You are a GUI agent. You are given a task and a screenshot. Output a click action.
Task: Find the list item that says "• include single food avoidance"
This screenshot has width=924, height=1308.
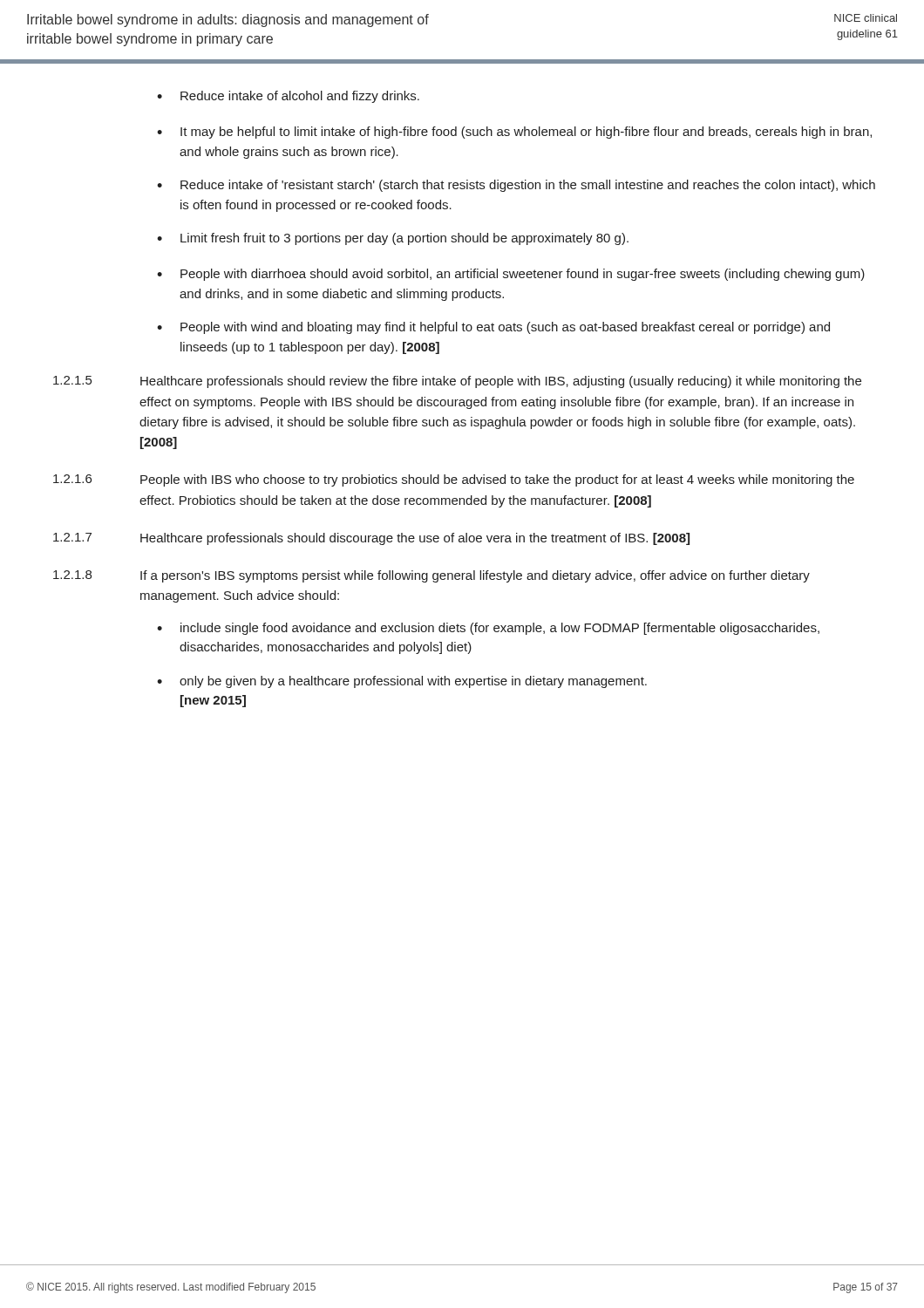(x=519, y=638)
